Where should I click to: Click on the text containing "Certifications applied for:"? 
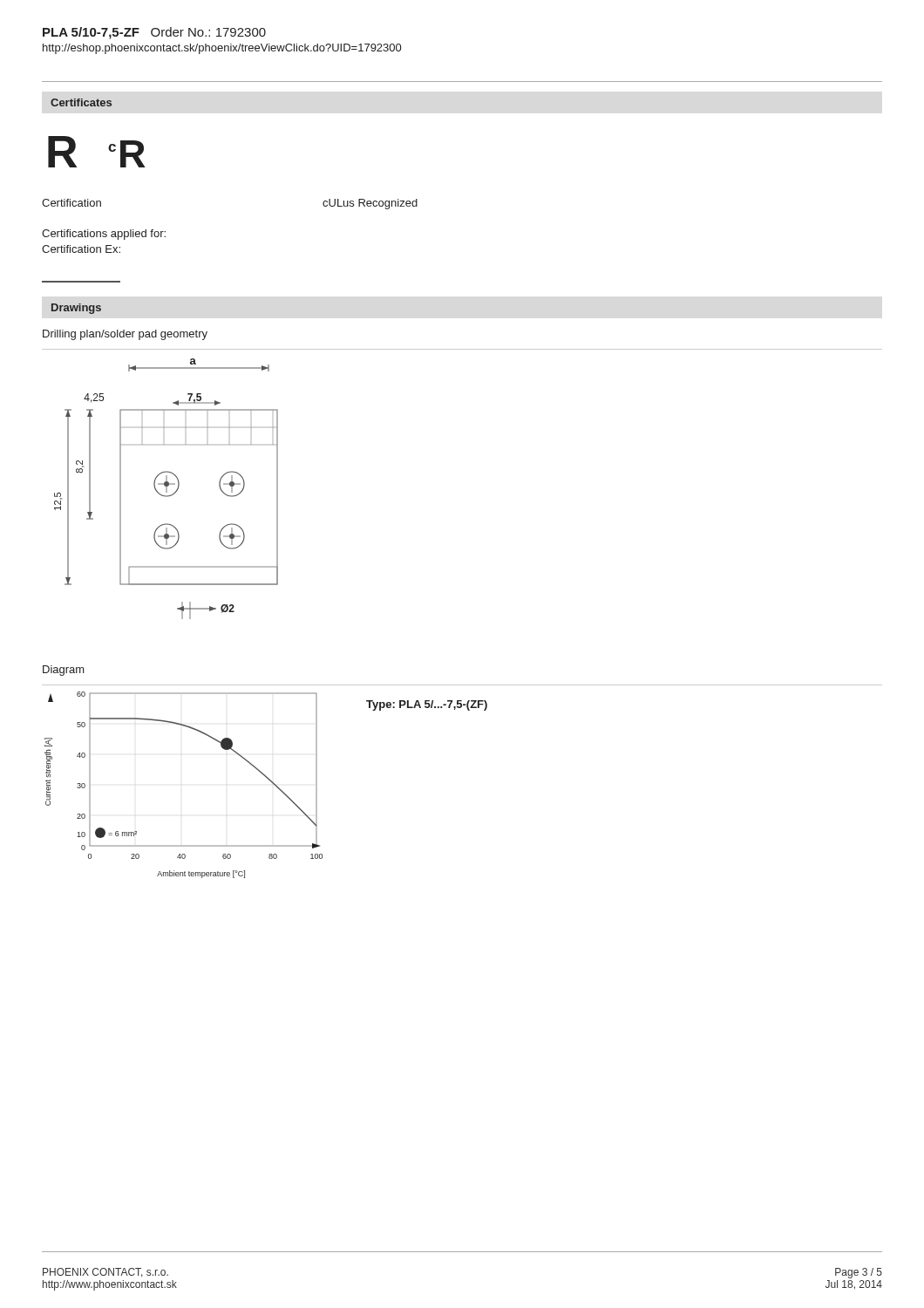pos(104,233)
